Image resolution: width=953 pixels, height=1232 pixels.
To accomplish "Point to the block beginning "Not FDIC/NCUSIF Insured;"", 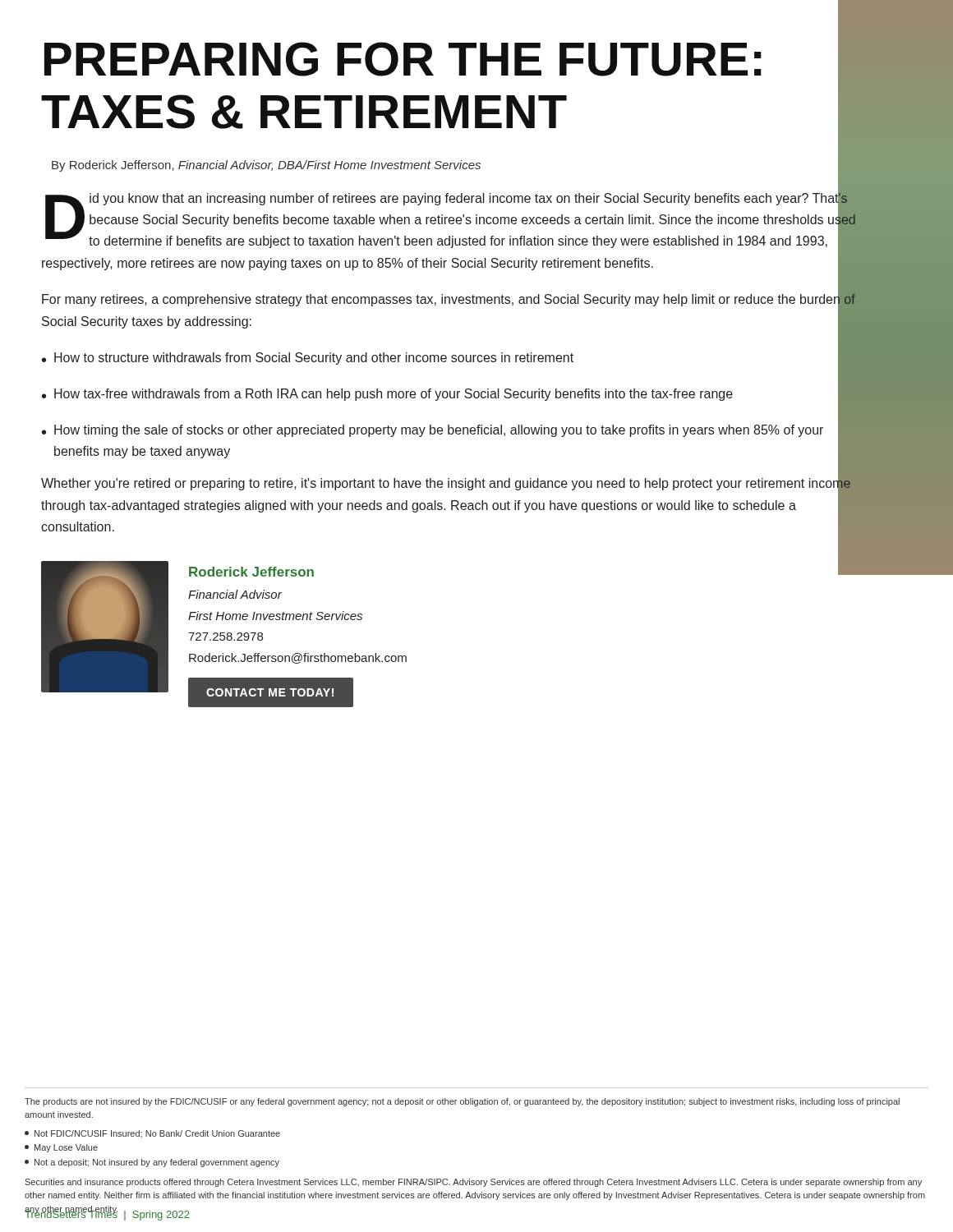I will 152,1134.
